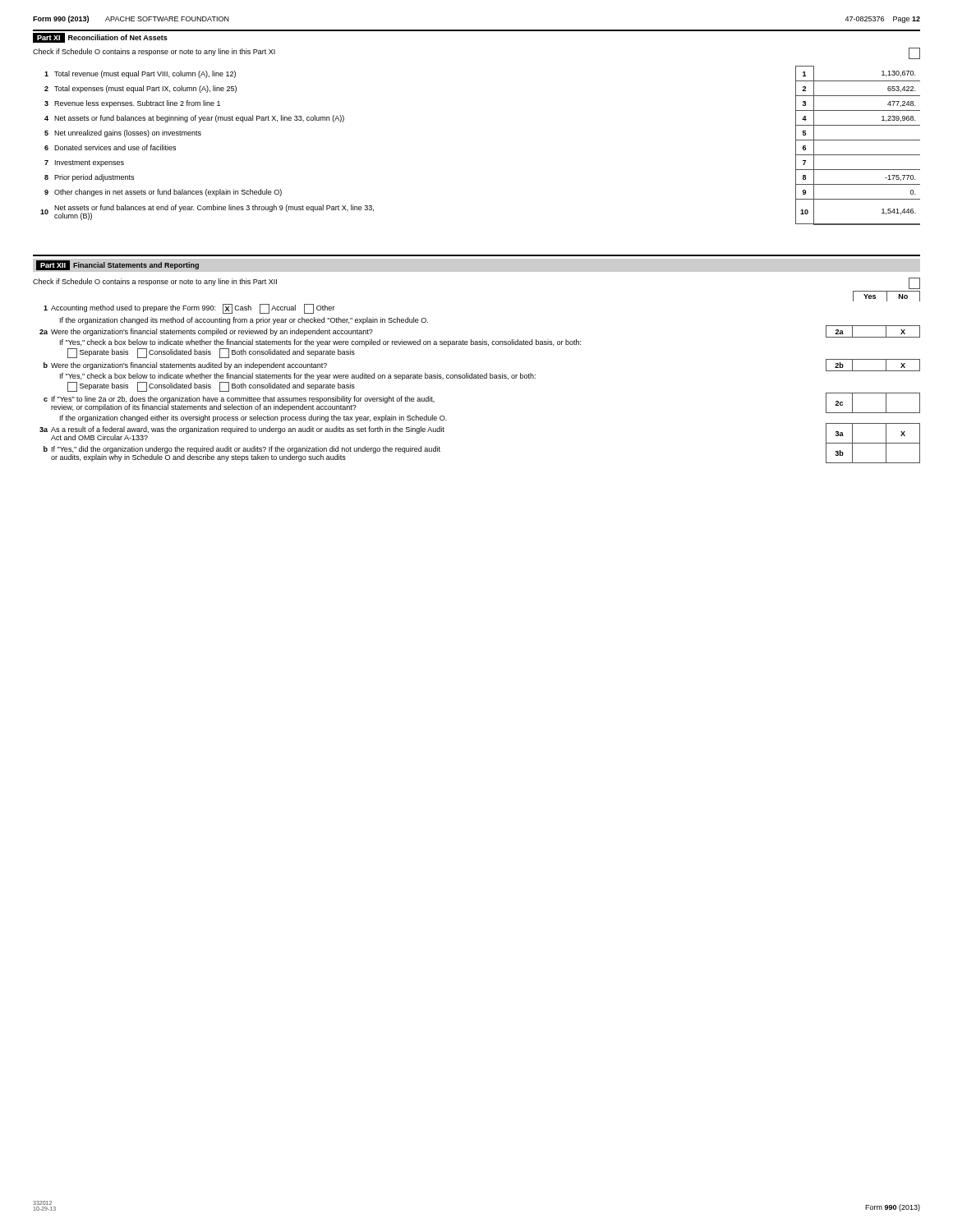953x1232 pixels.
Task: Select the section header that reads "Part XI Reconciliation of"
Action: click(x=100, y=38)
